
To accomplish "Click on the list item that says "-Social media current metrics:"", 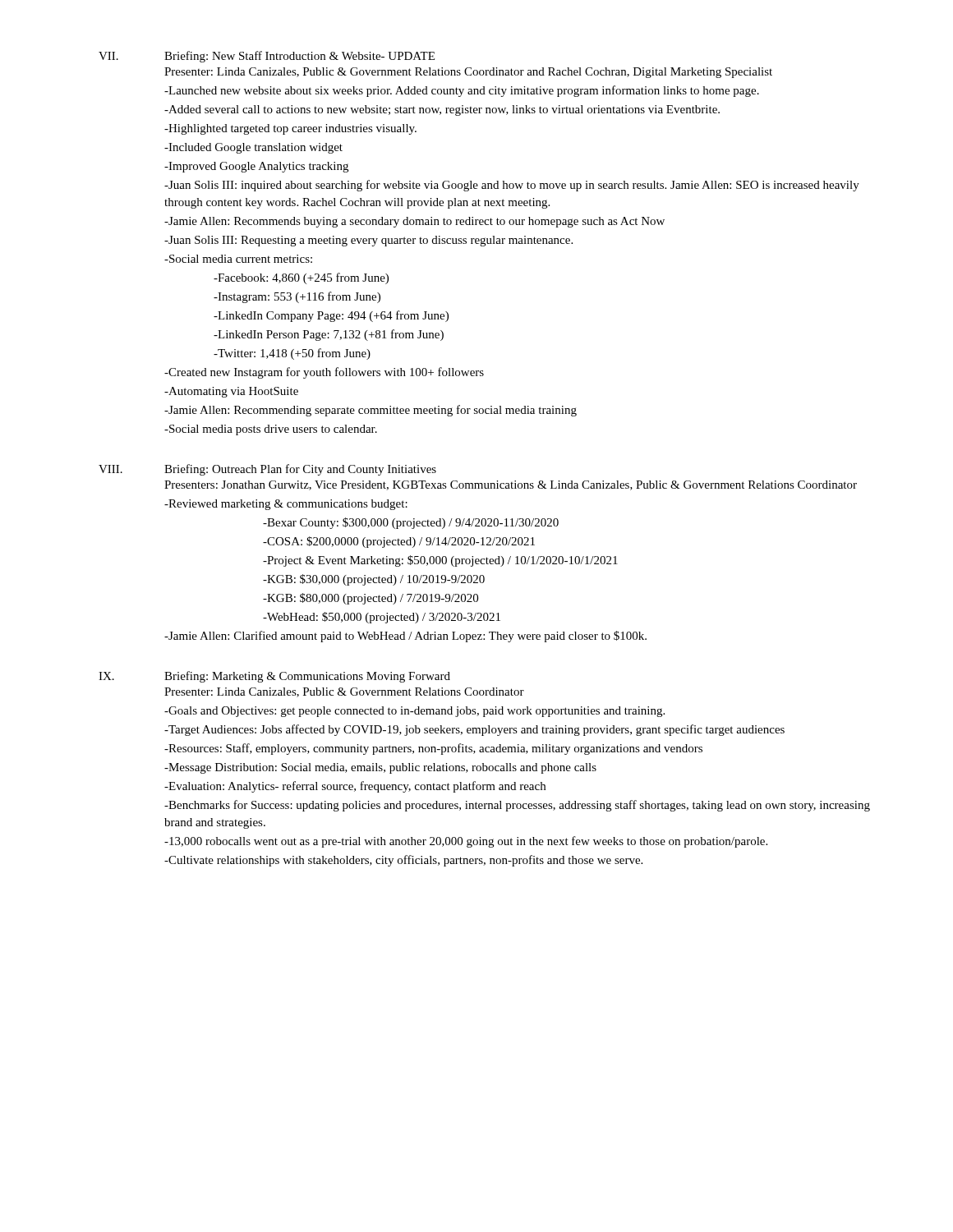I will 239,259.
